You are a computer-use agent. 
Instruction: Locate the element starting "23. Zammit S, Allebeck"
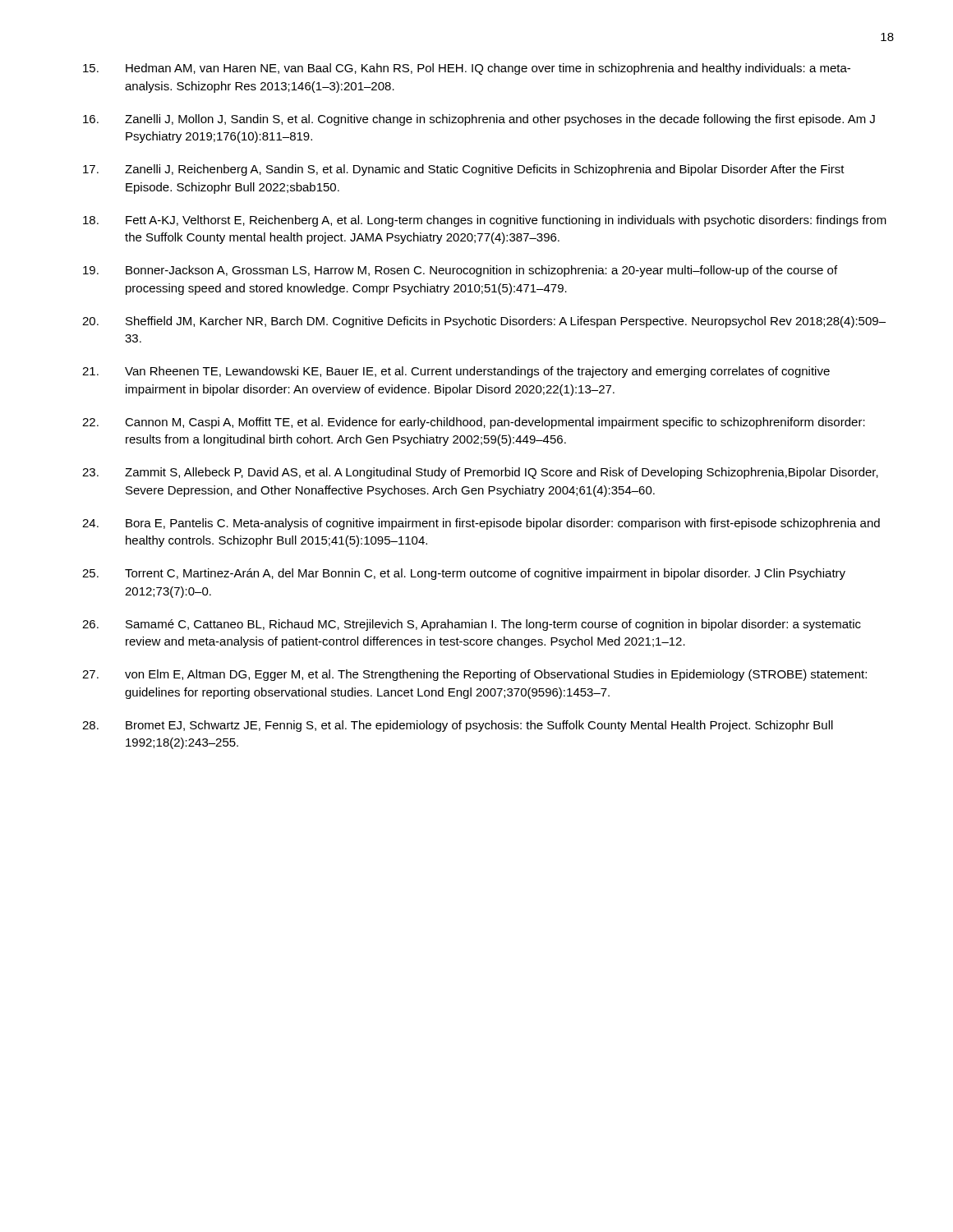[x=488, y=481]
